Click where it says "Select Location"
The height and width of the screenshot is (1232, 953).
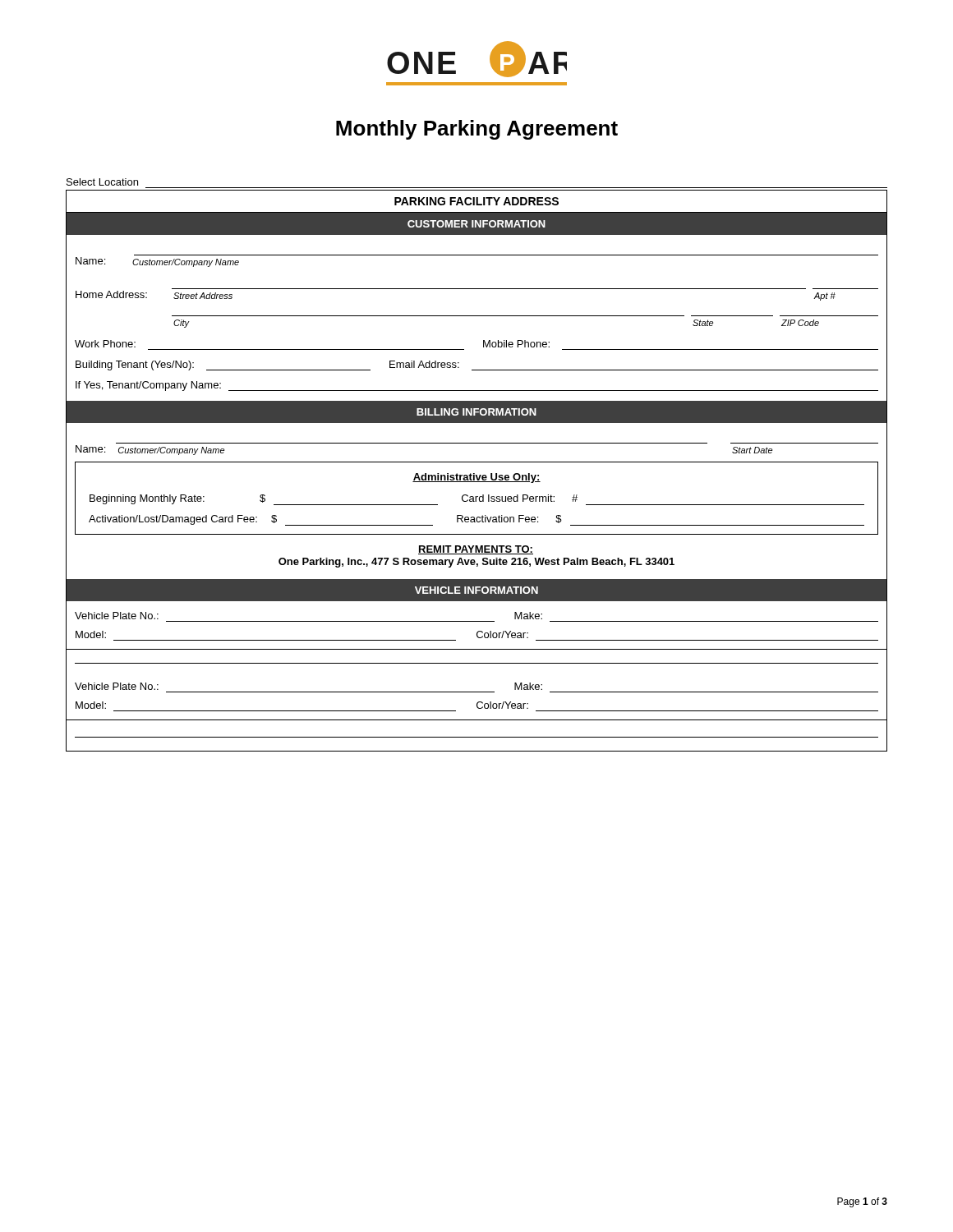point(476,181)
